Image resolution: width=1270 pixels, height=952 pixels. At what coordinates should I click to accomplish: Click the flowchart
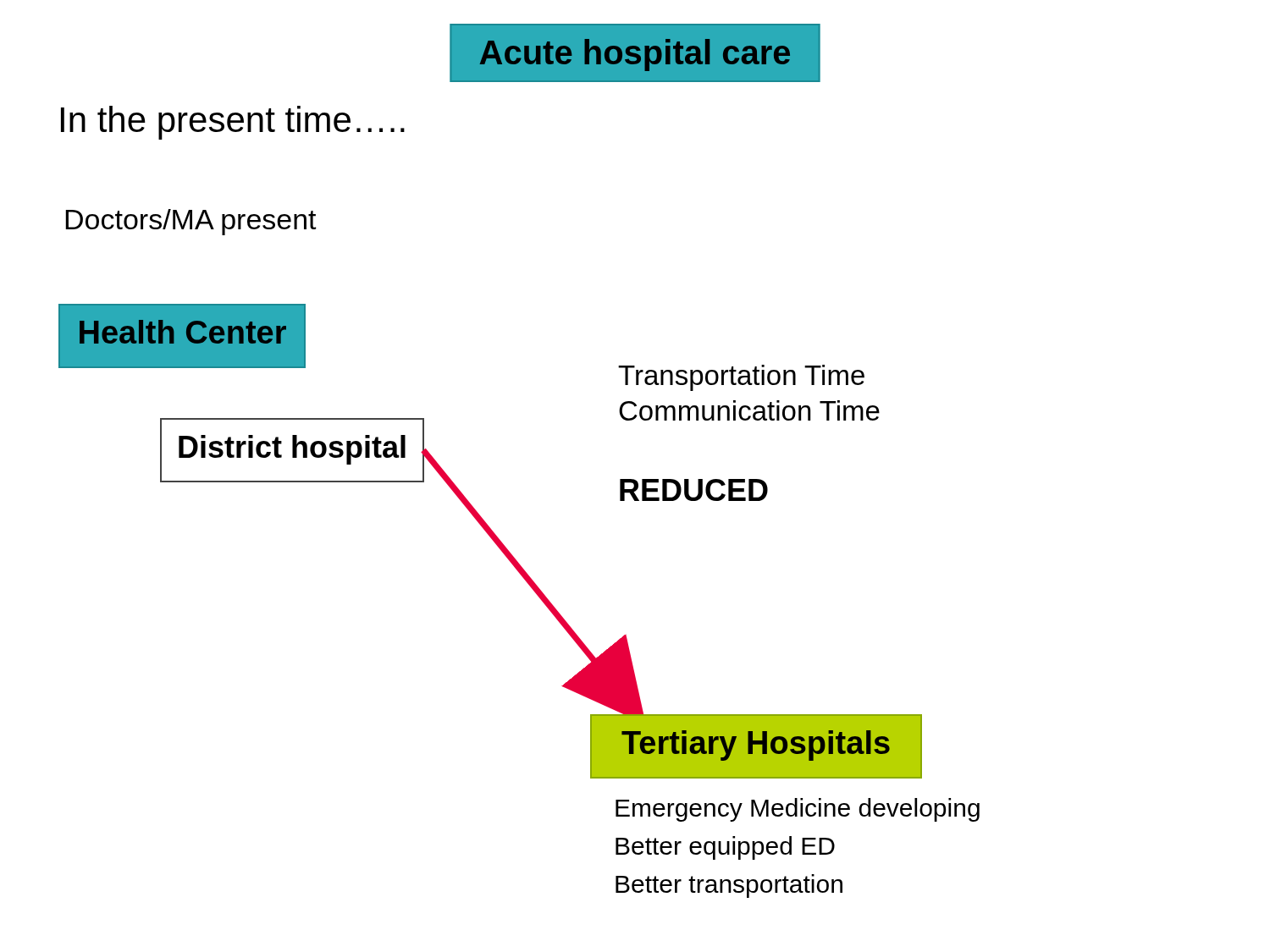point(635,584)
